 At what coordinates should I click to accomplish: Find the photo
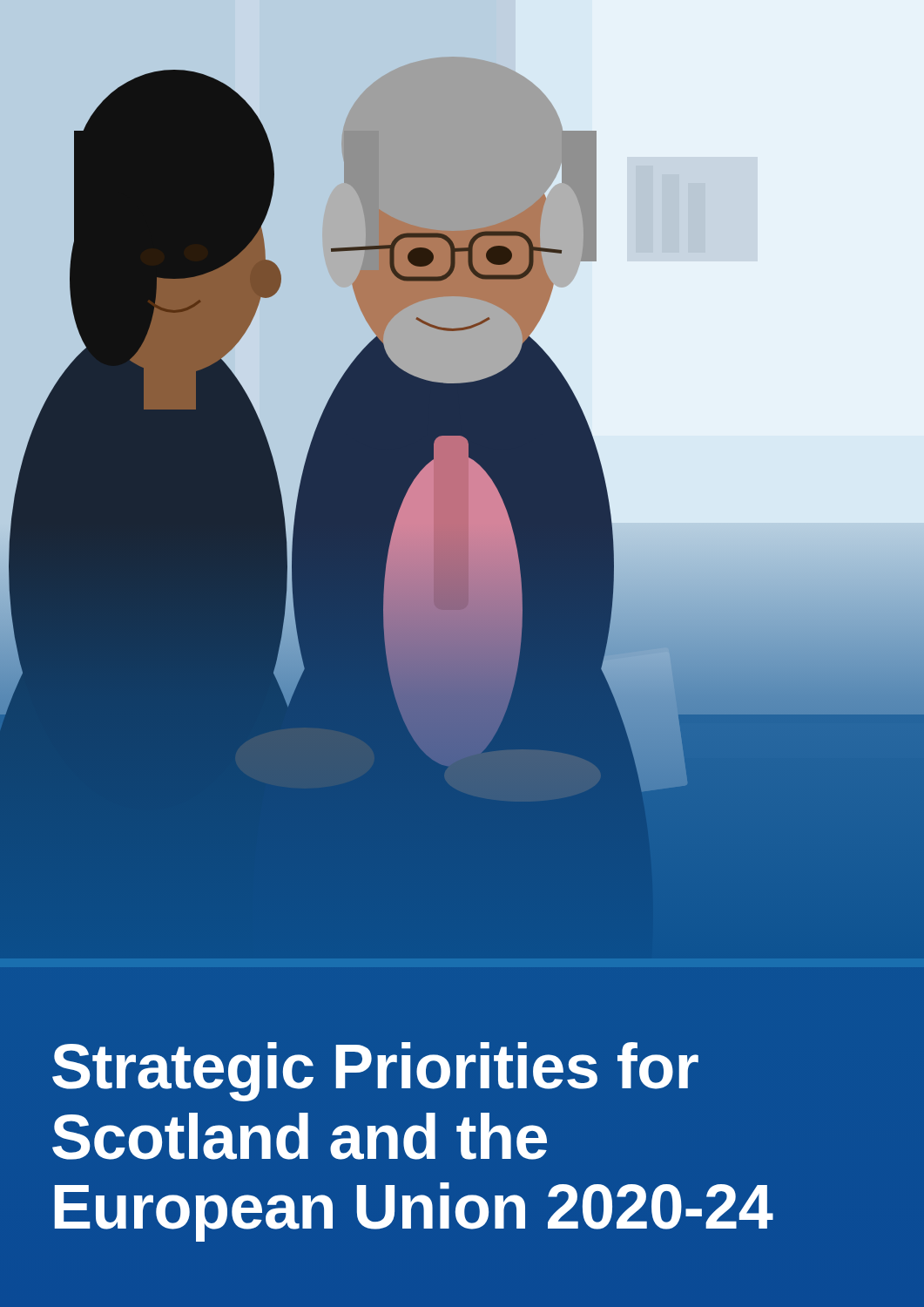(462, 479)
